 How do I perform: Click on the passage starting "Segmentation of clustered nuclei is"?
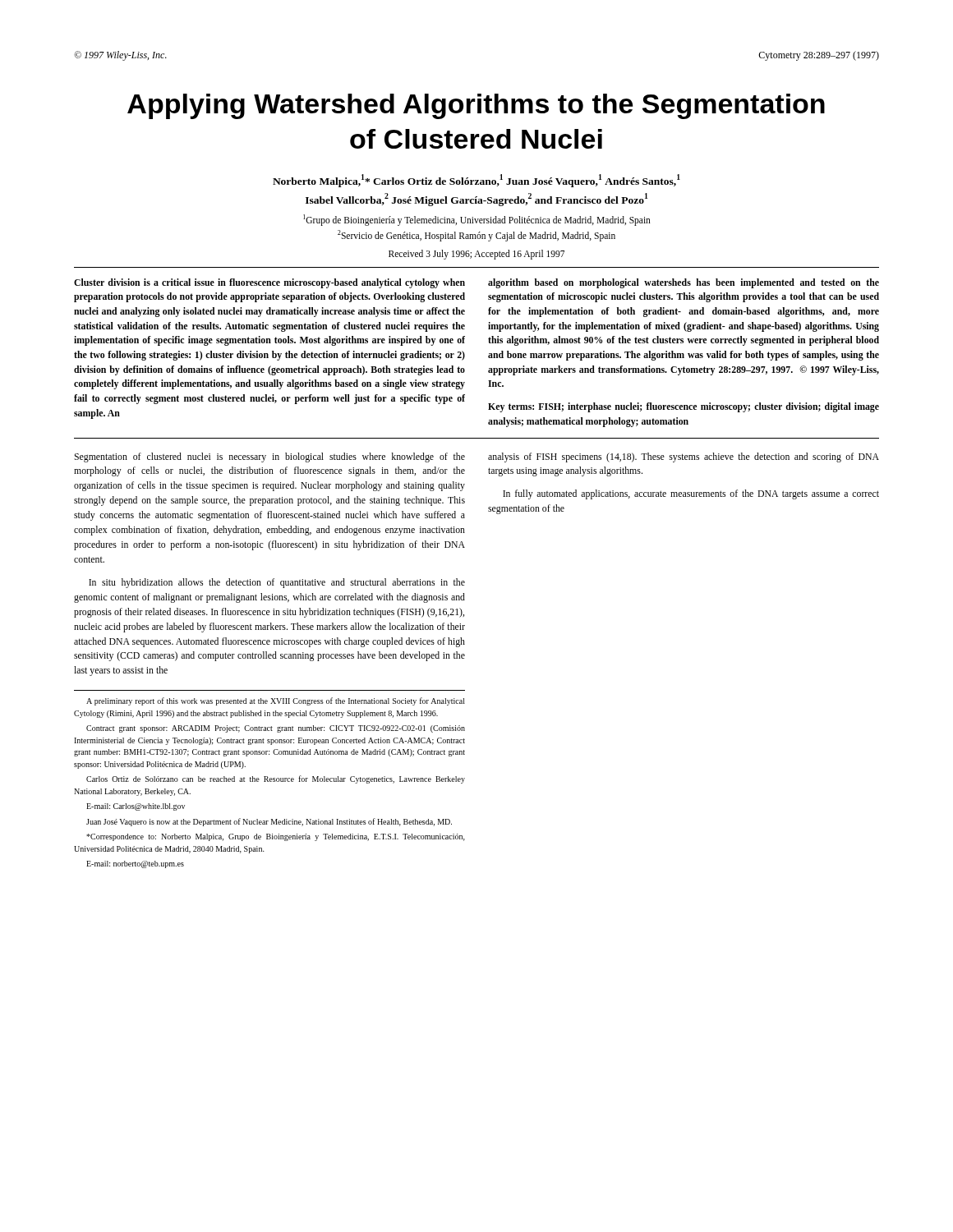(269, 660)
